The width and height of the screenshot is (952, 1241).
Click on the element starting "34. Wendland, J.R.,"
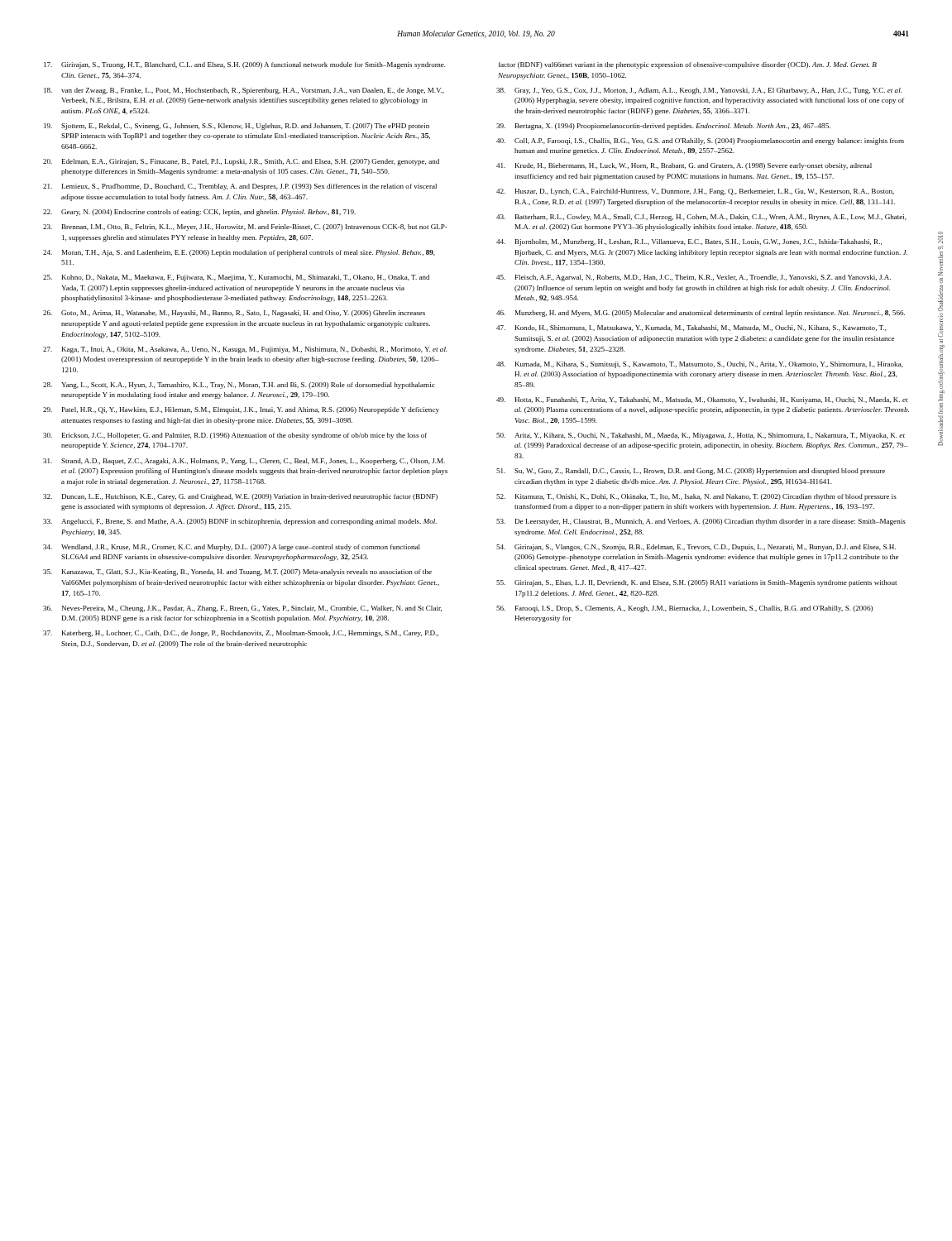pyautogui.click(x=246, y=552)
